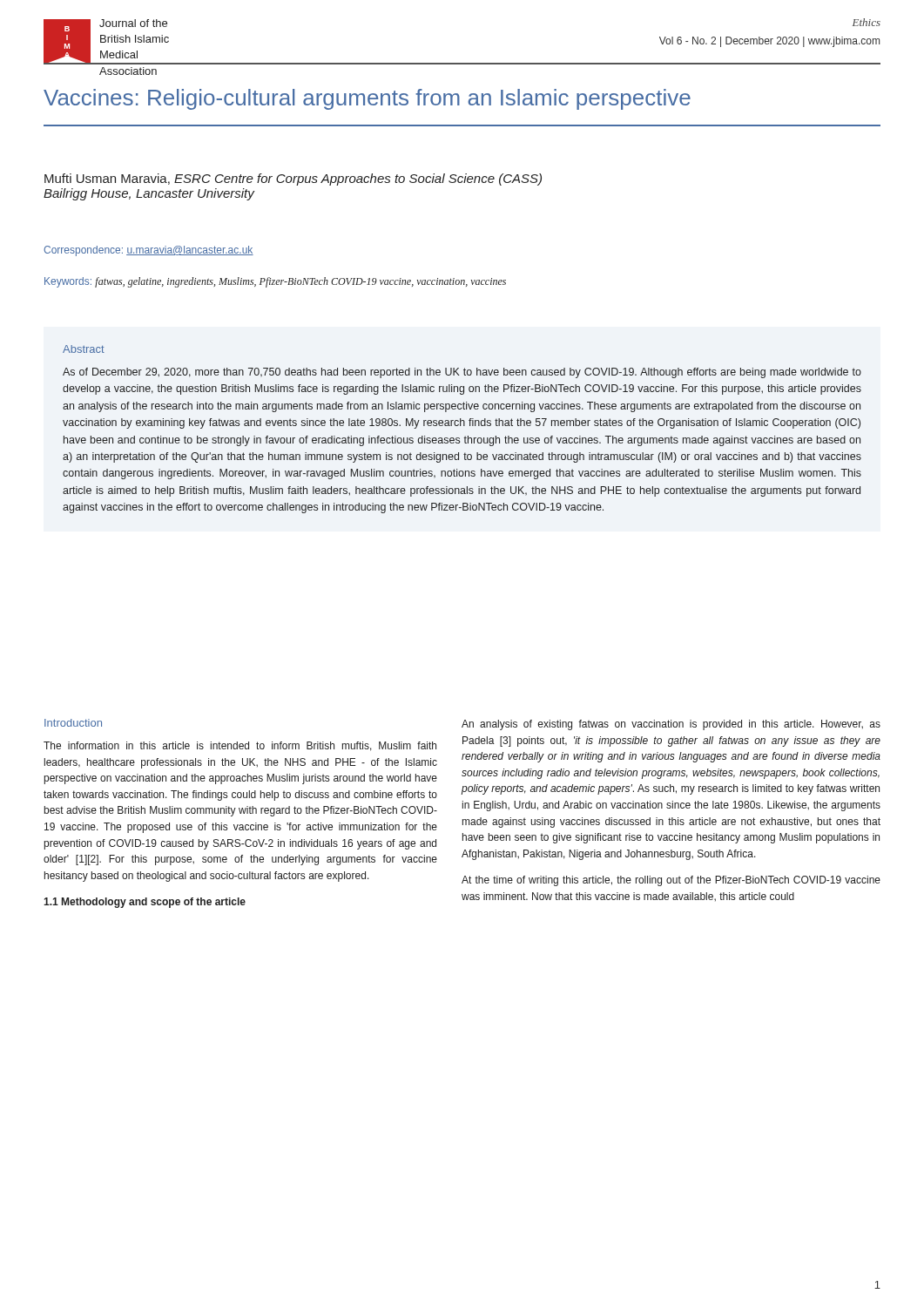The width and height of the screenshot is (924, 1307).
Task: Click on the block starting "An analysis of existing"
Action: tap(671, 789)
